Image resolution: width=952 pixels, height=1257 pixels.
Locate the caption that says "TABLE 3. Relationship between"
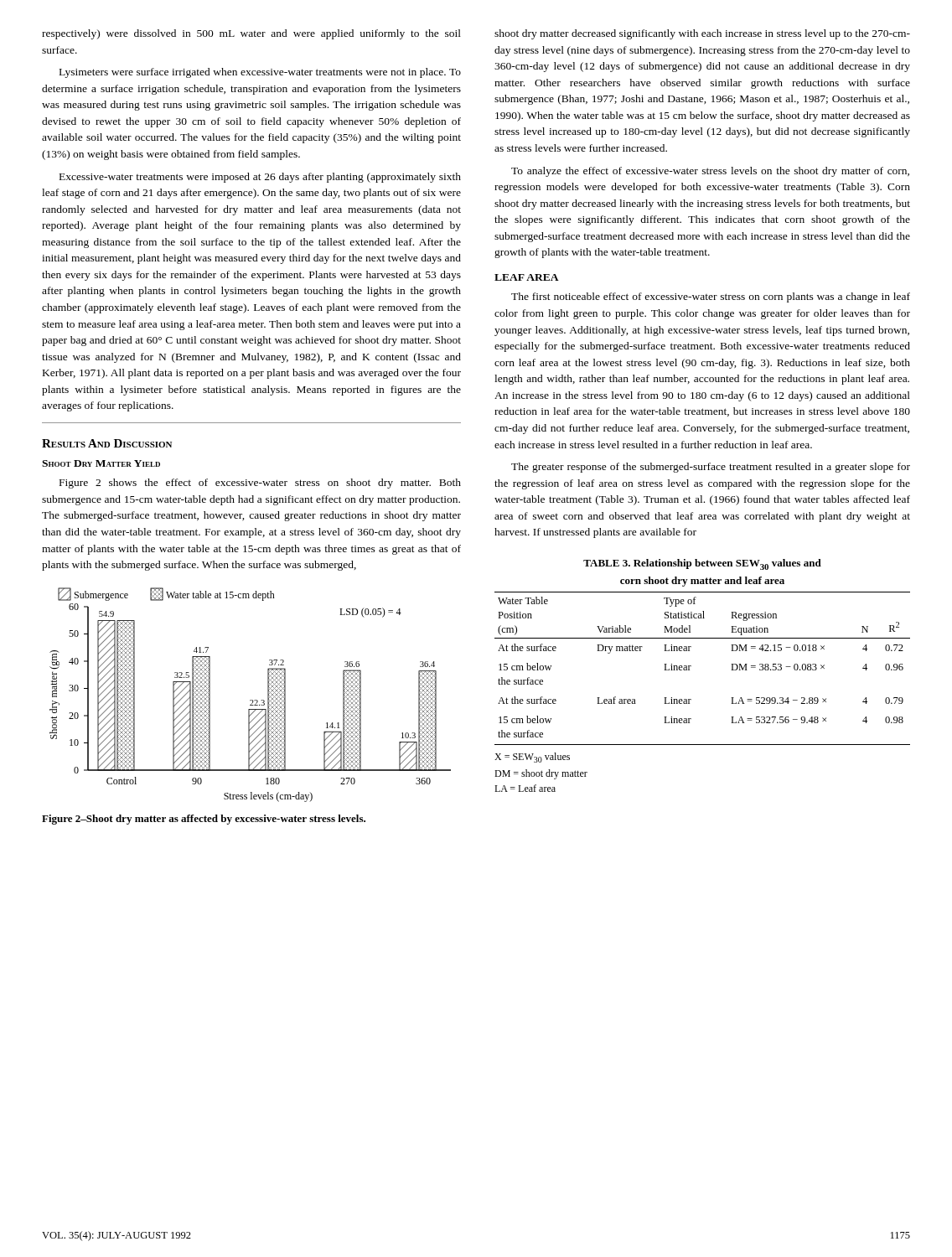pos(702,572)
